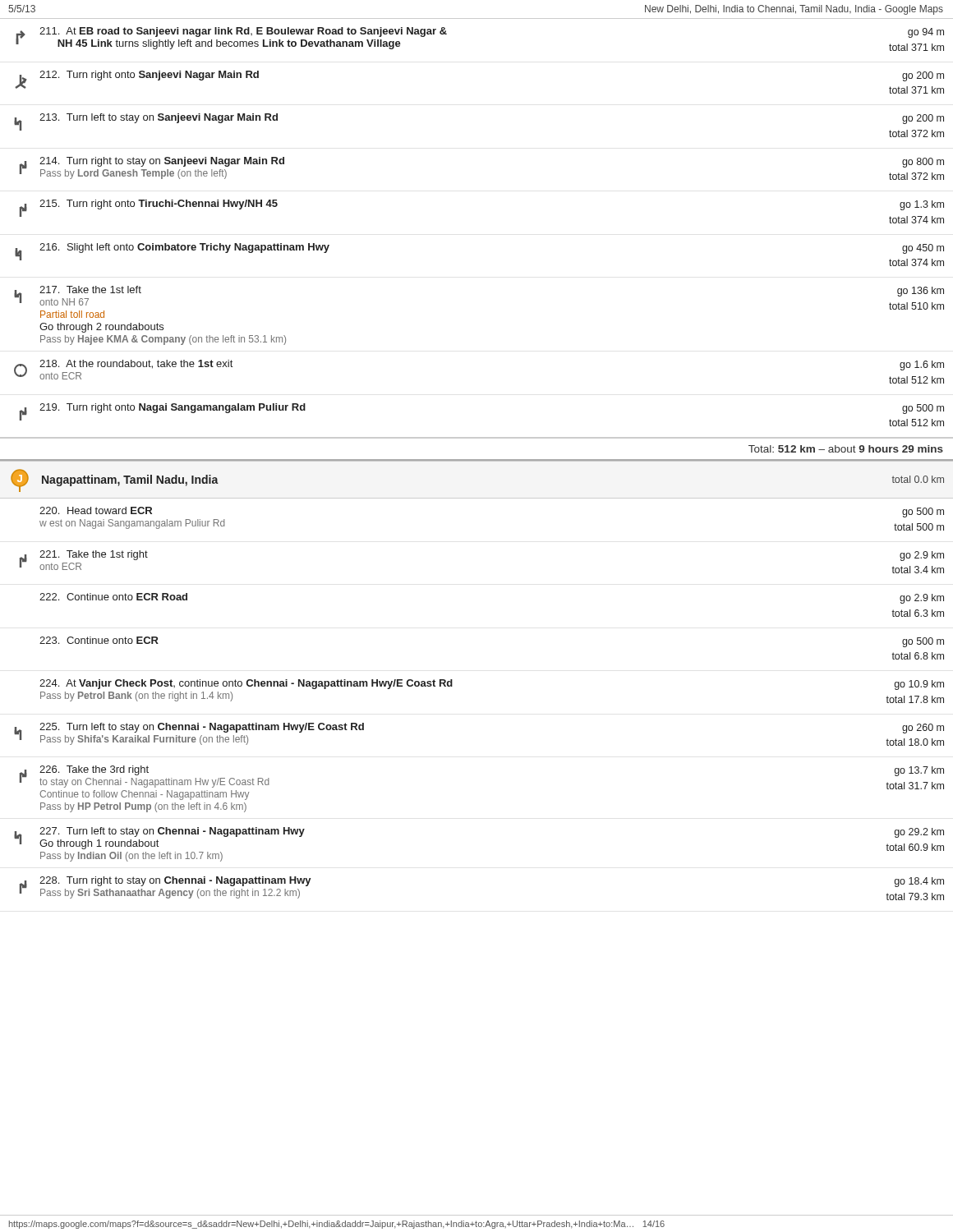953x1232 pixels.
Task: Where is the passage that starts "222. Continue onto ECR Road go 2.9 kmtotal"?
Action: [114, 598]
